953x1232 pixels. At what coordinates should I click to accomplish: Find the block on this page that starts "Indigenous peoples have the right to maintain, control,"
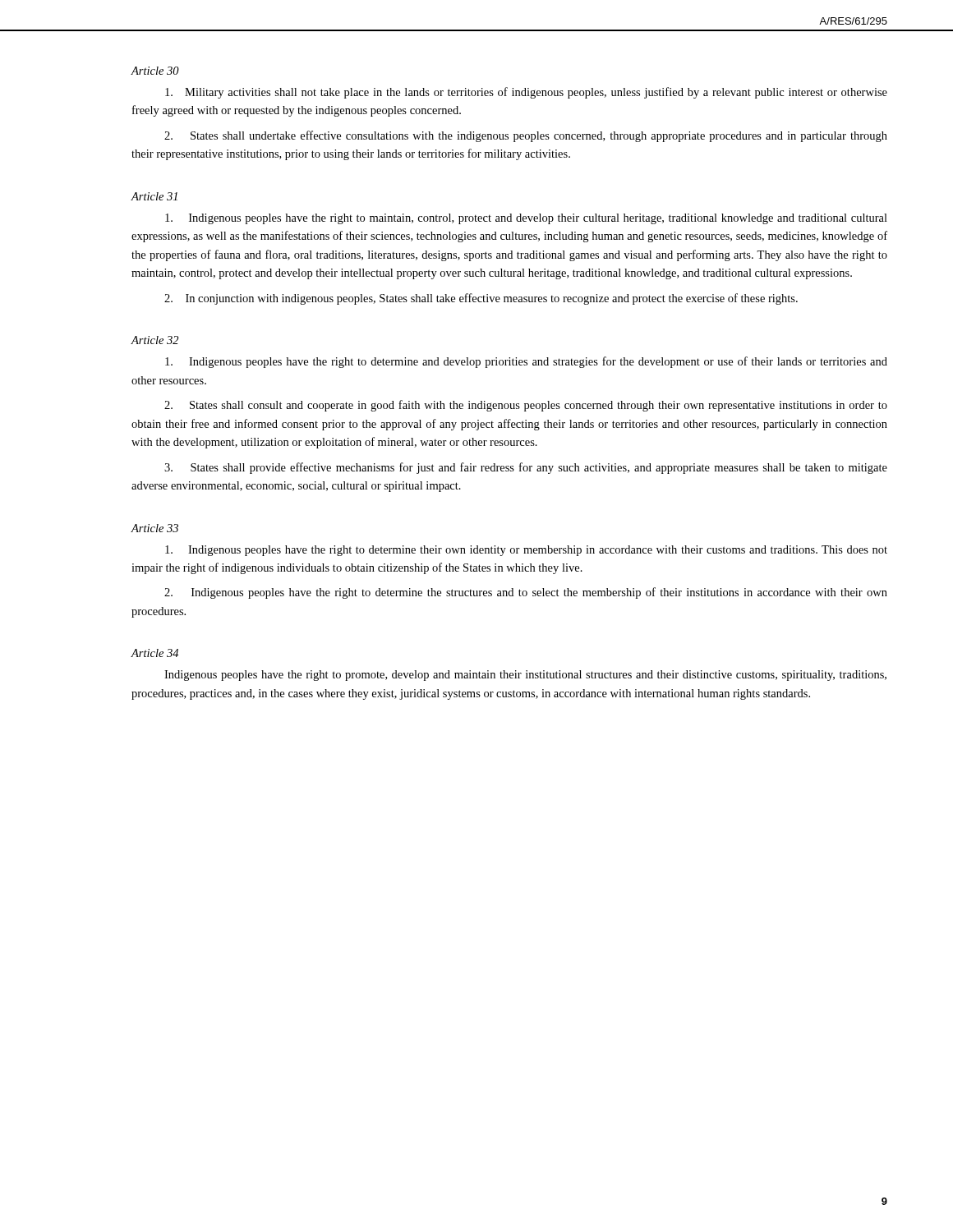coord(509,245)
